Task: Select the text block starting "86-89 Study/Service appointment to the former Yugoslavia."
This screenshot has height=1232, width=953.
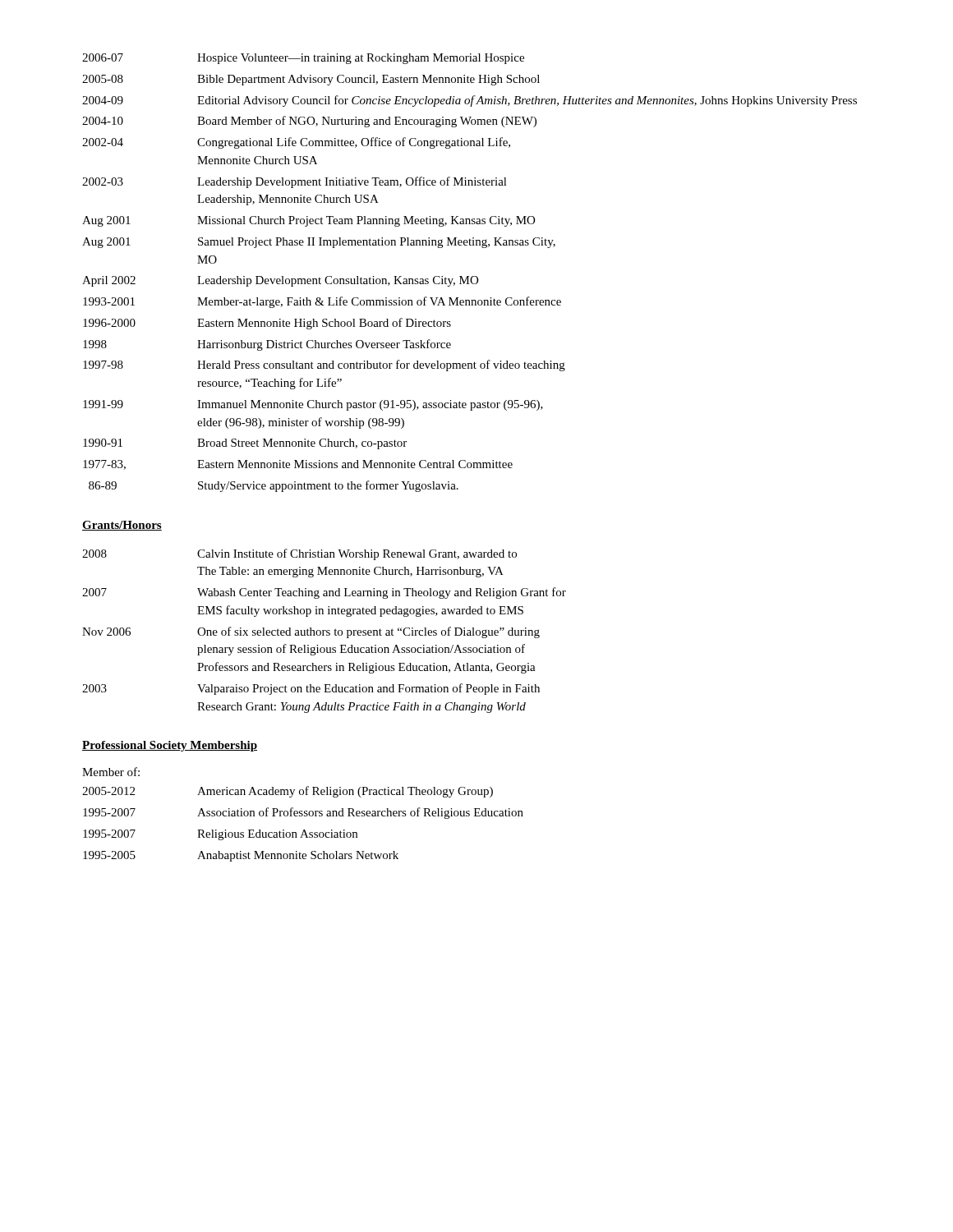Action: [x=274, y=486]
